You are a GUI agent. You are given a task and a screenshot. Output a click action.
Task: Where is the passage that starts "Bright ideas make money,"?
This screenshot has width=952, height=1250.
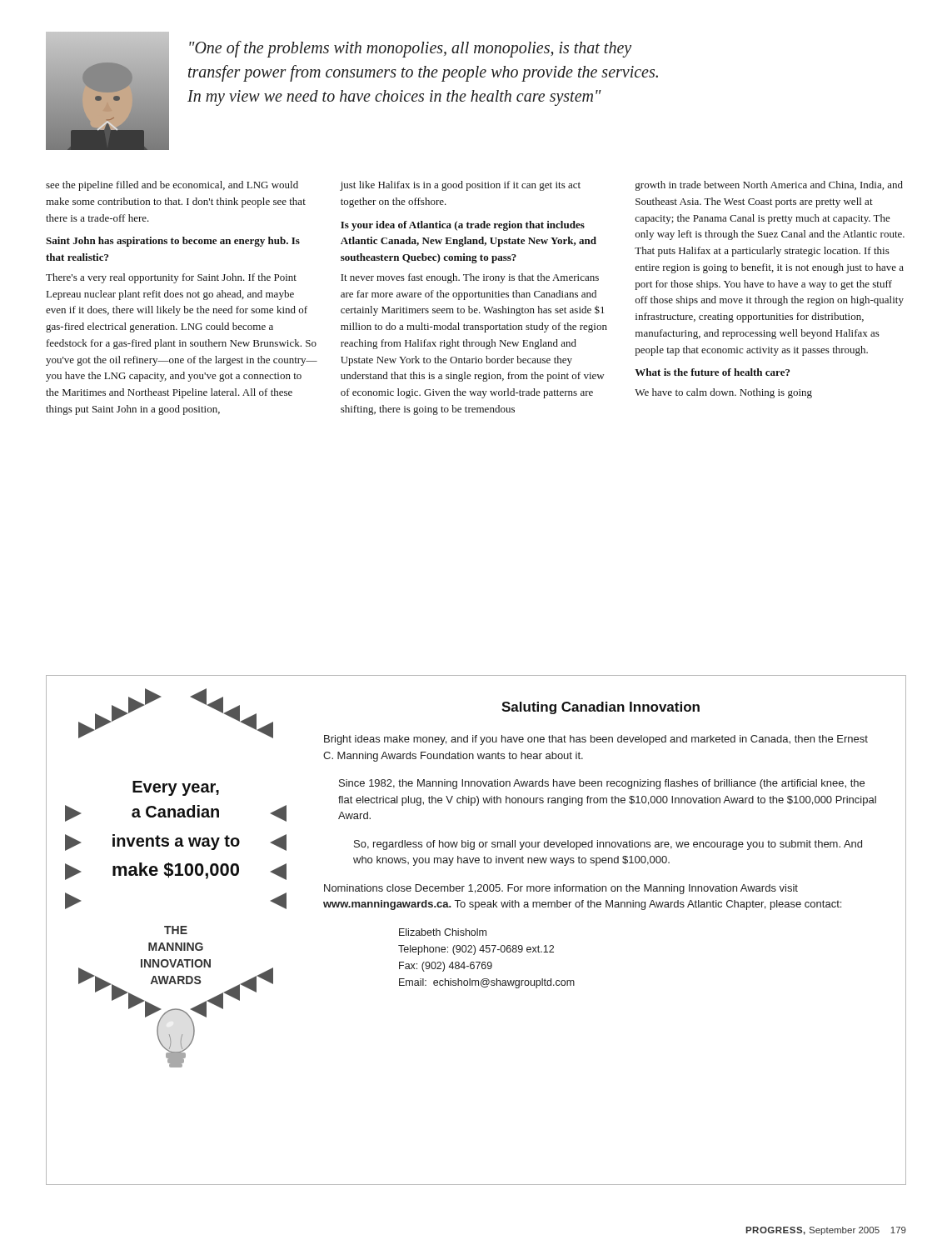(595, 747)
